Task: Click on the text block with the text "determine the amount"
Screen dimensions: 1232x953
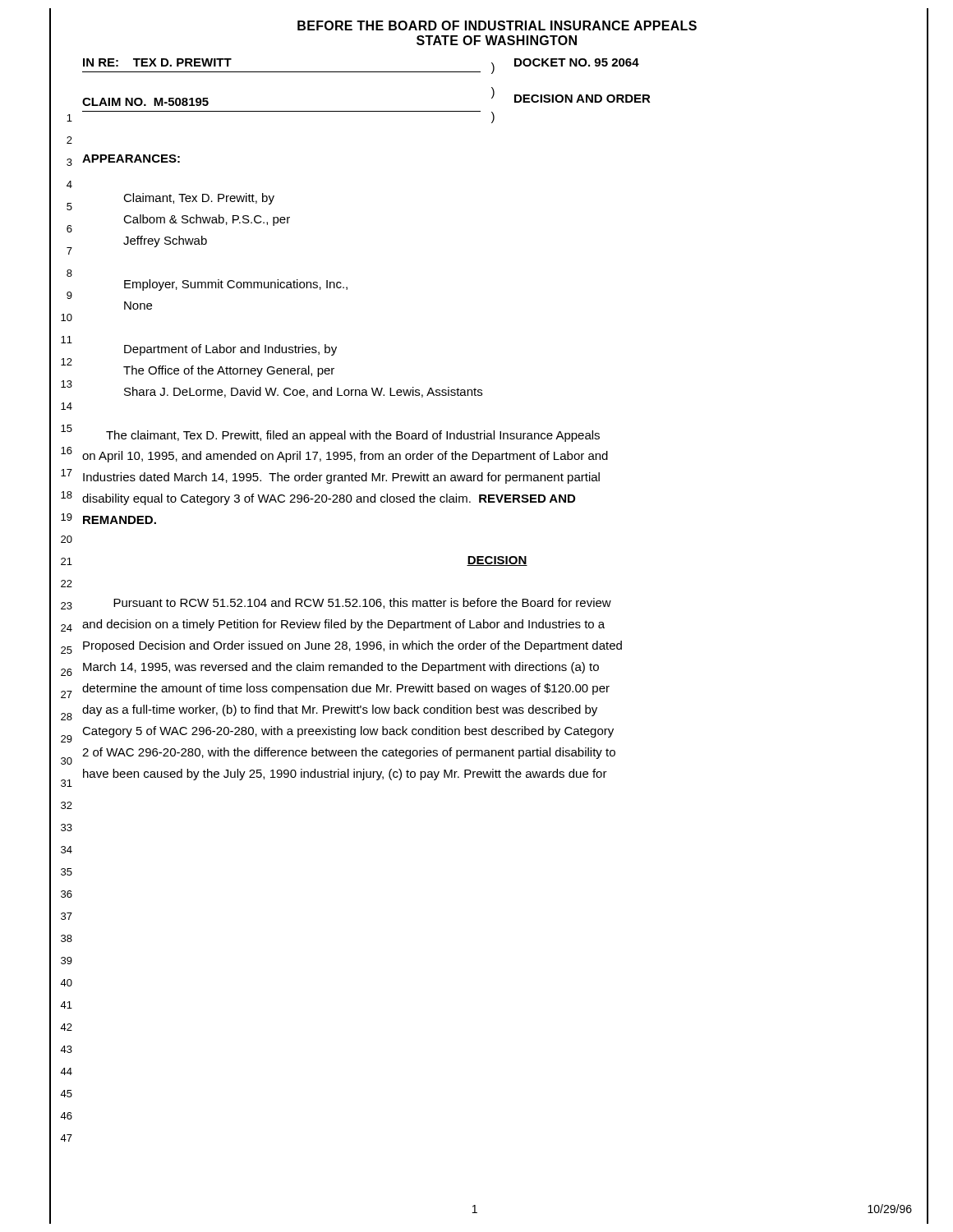Action: [x=346, y=688]
